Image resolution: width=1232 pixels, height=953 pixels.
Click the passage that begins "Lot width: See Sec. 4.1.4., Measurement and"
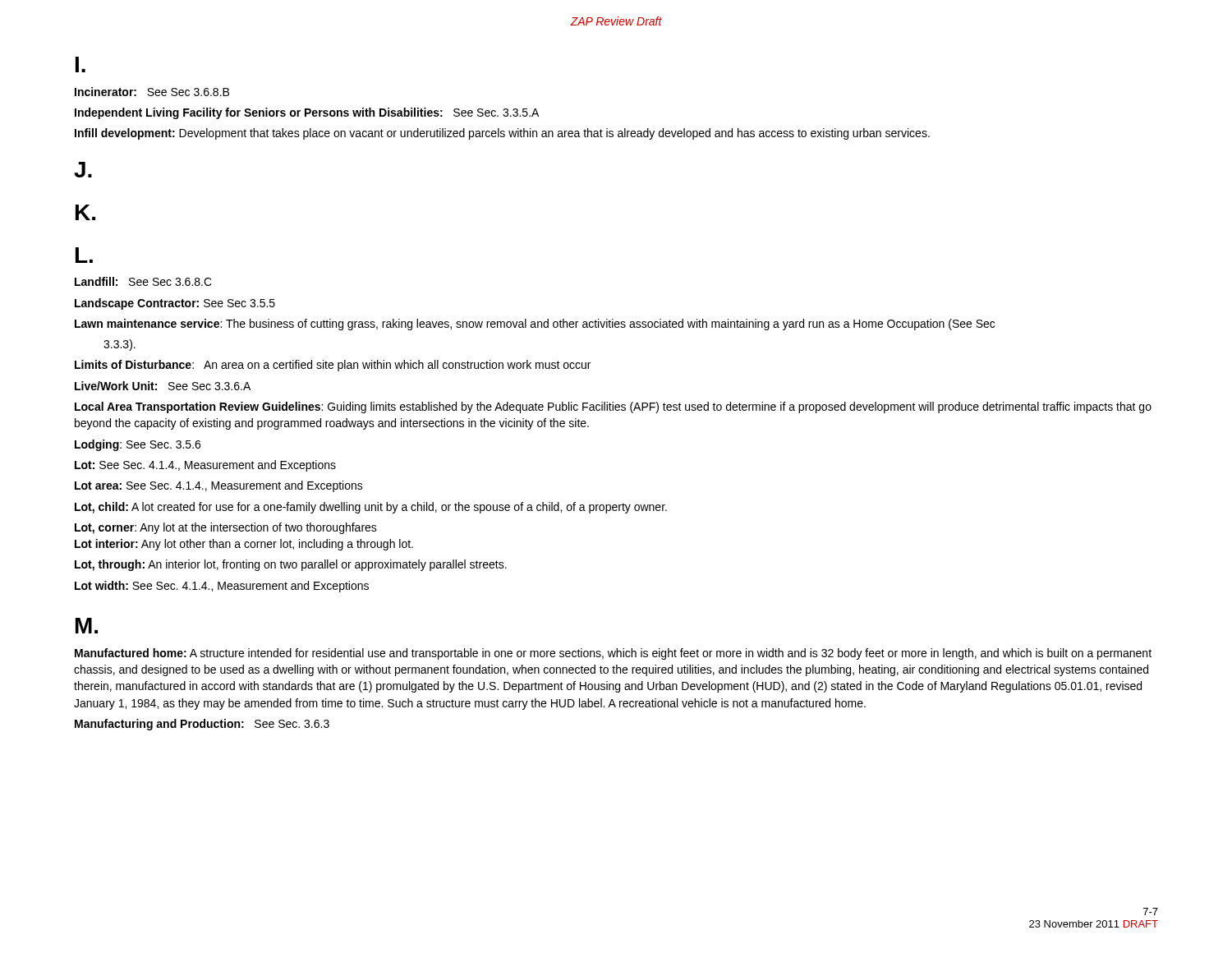222,586
